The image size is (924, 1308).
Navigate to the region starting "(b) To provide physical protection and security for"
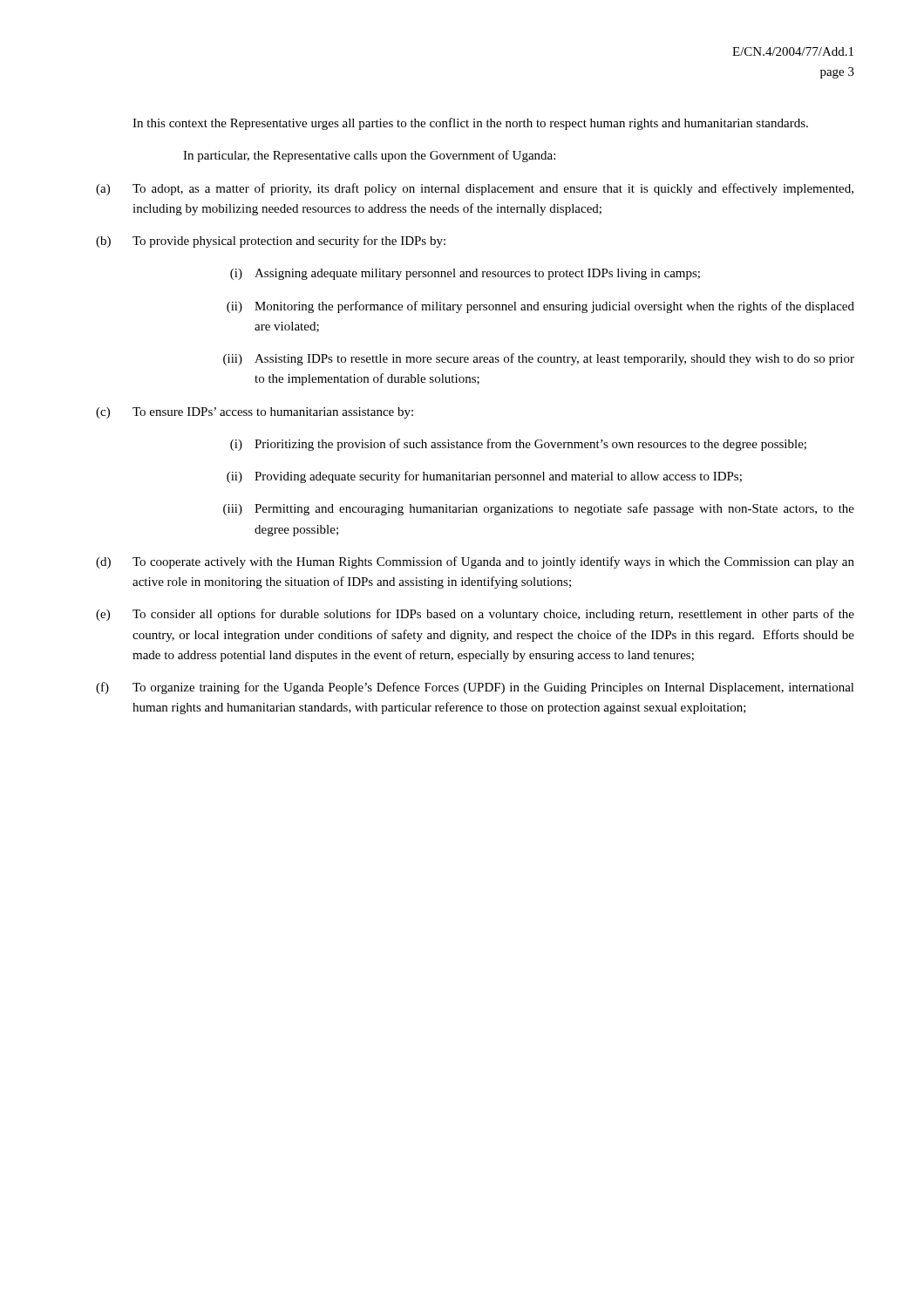pos(271,242)
